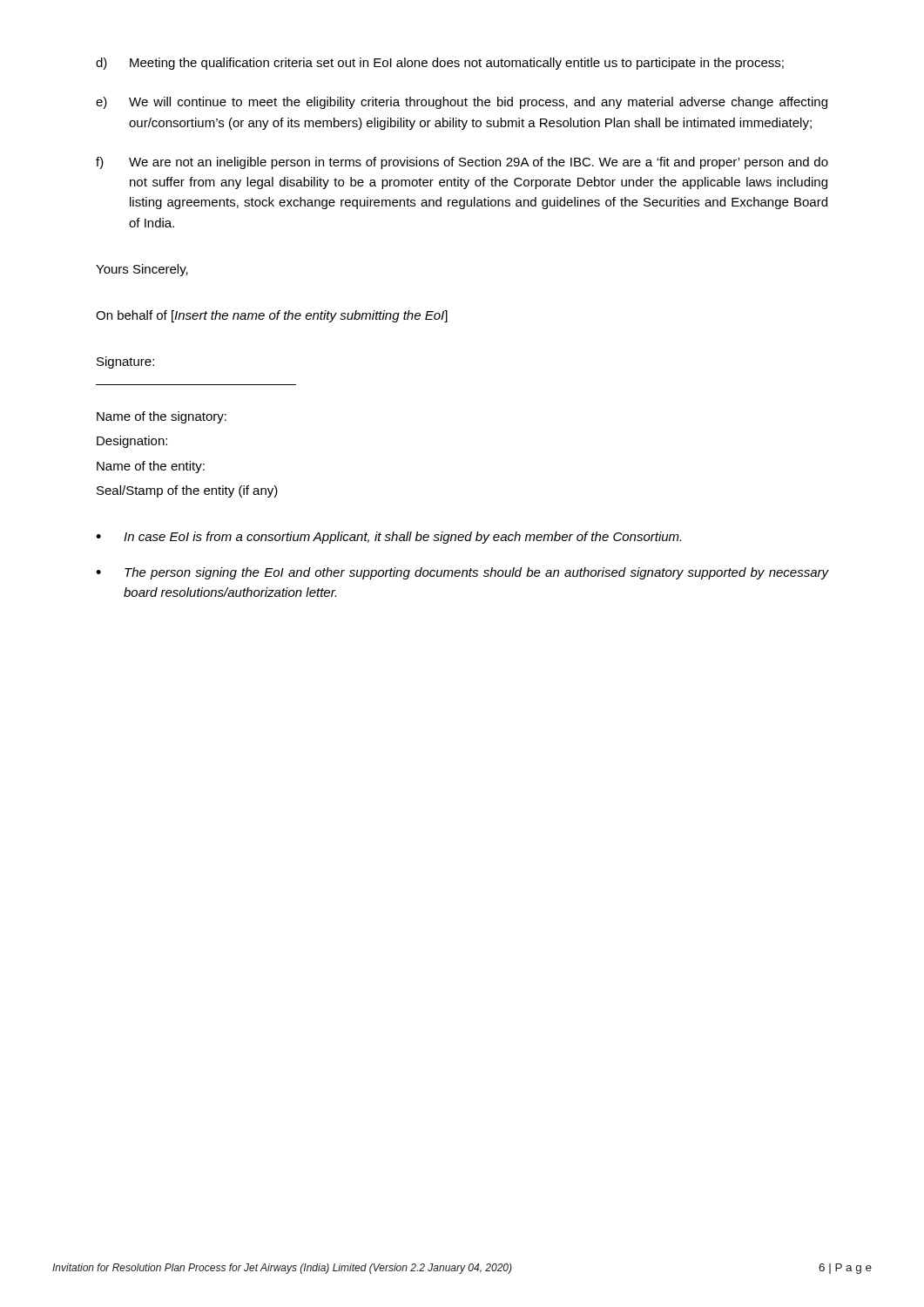Navigate to the text block starting "On behalf of"

tap(272, 315)
